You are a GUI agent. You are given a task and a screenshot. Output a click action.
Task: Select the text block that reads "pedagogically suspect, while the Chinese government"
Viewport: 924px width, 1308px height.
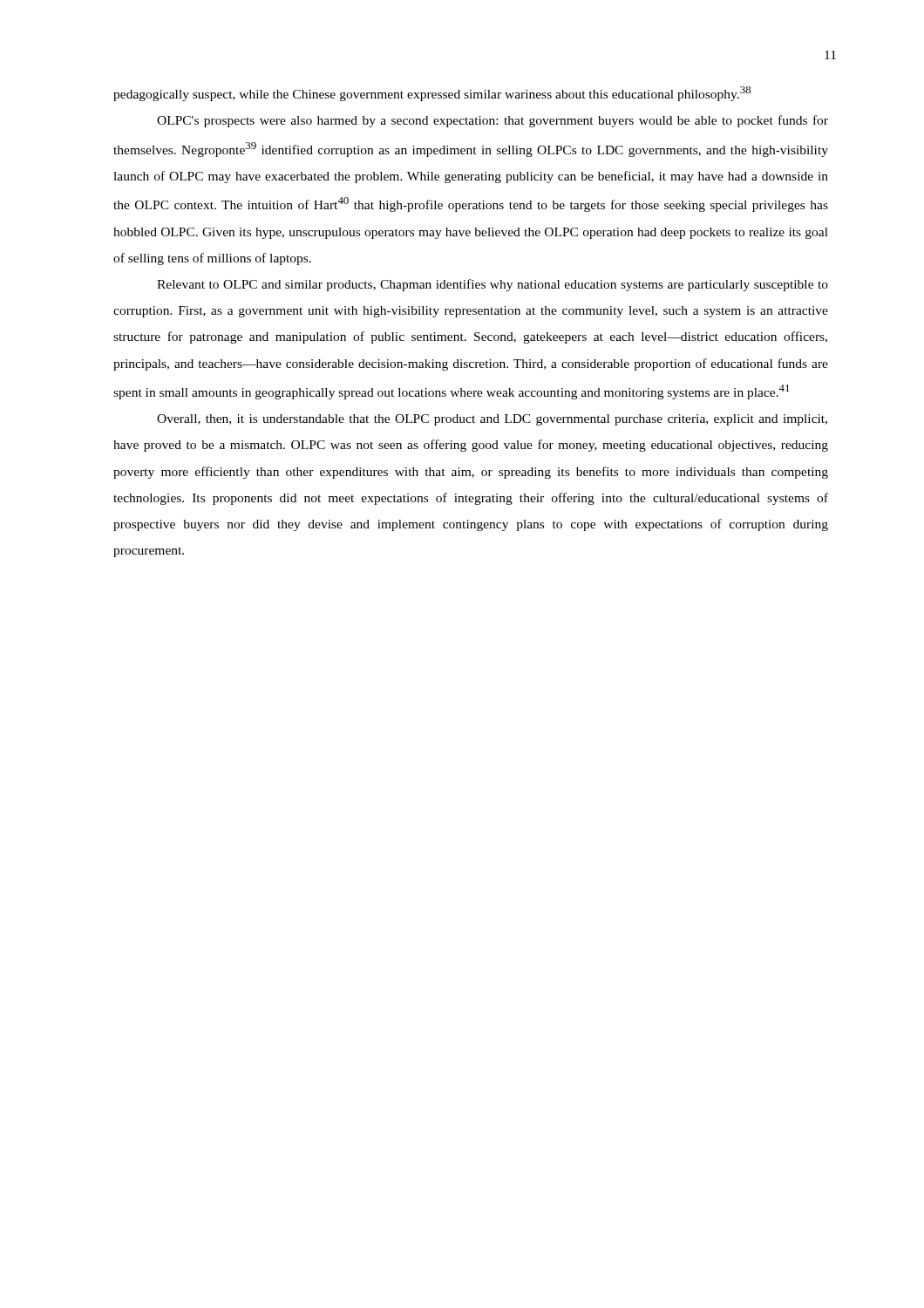(471, 93)
